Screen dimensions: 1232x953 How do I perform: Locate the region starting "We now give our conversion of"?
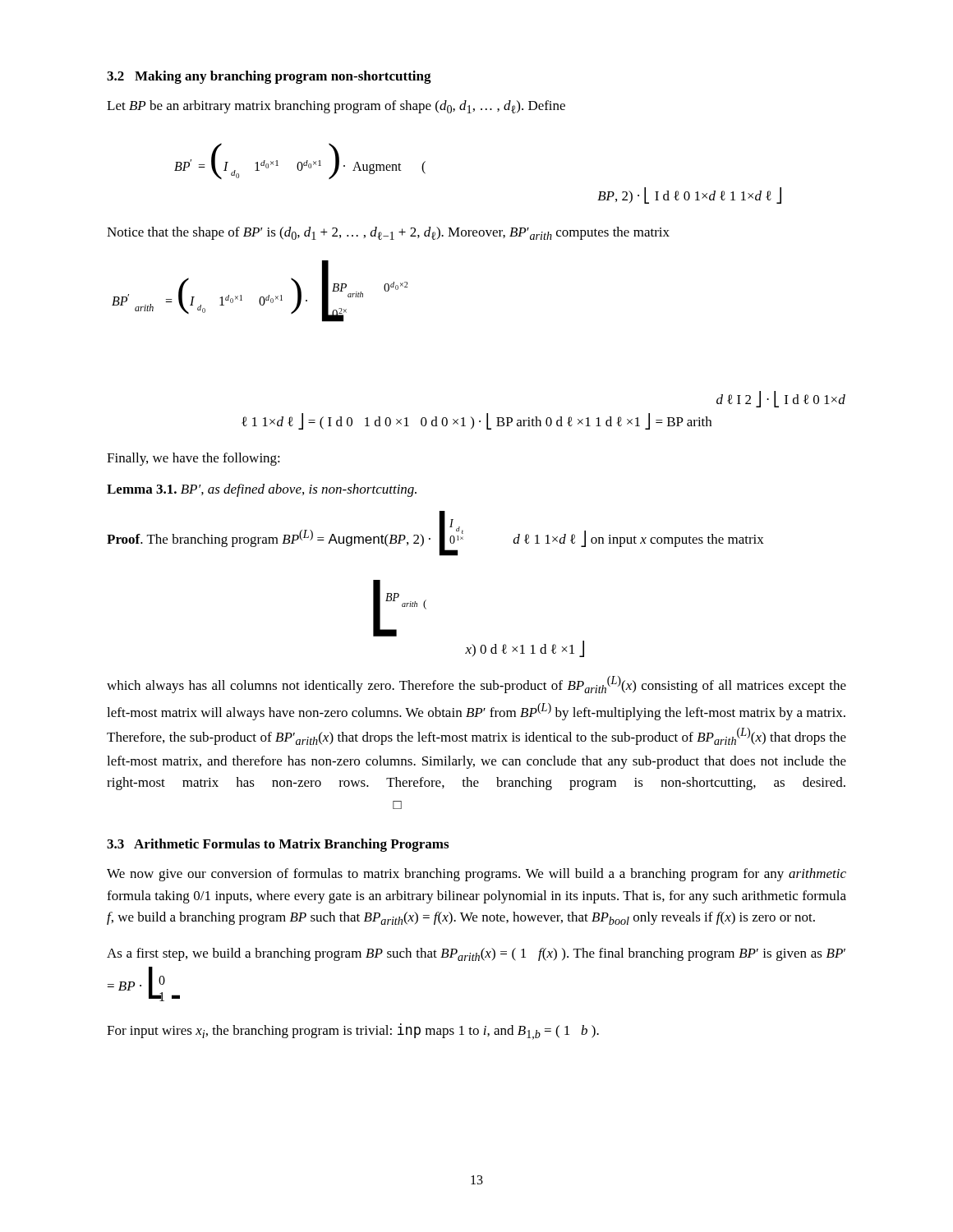[476, 897]
